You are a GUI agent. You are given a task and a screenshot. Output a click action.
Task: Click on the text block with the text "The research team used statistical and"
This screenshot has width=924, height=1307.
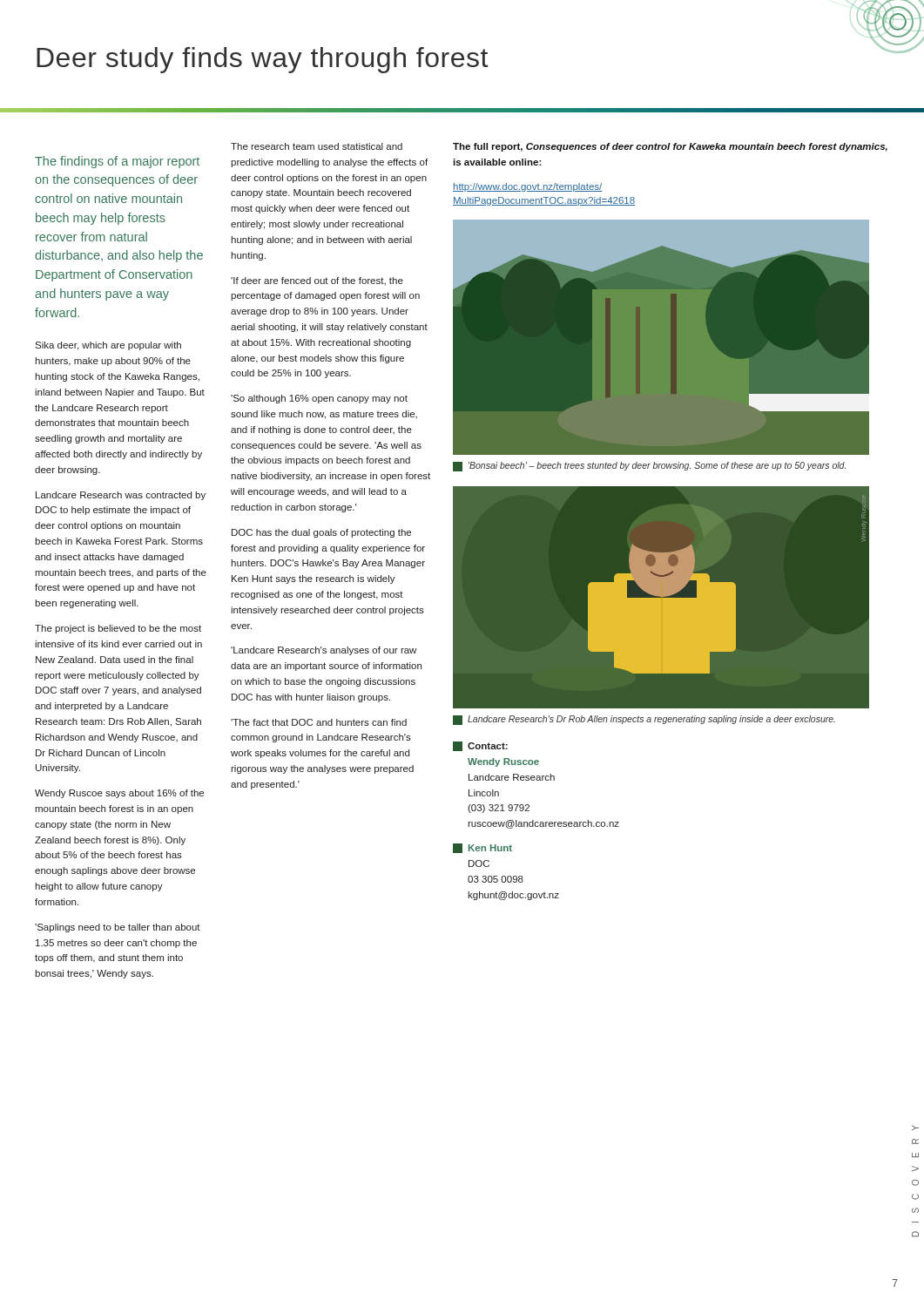click(x=329, y=201)
